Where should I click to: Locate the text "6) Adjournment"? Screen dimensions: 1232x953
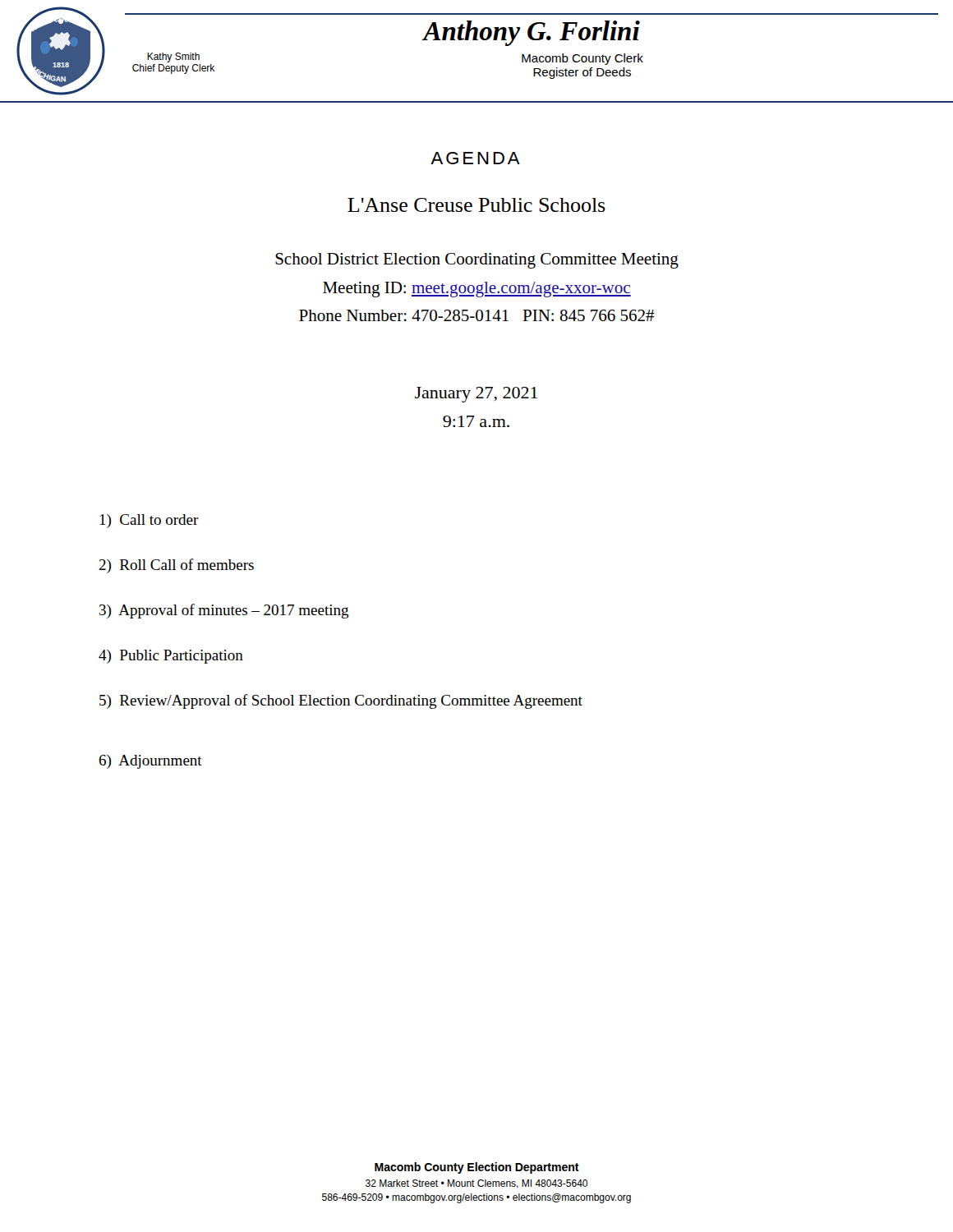[x=150, y=760]
